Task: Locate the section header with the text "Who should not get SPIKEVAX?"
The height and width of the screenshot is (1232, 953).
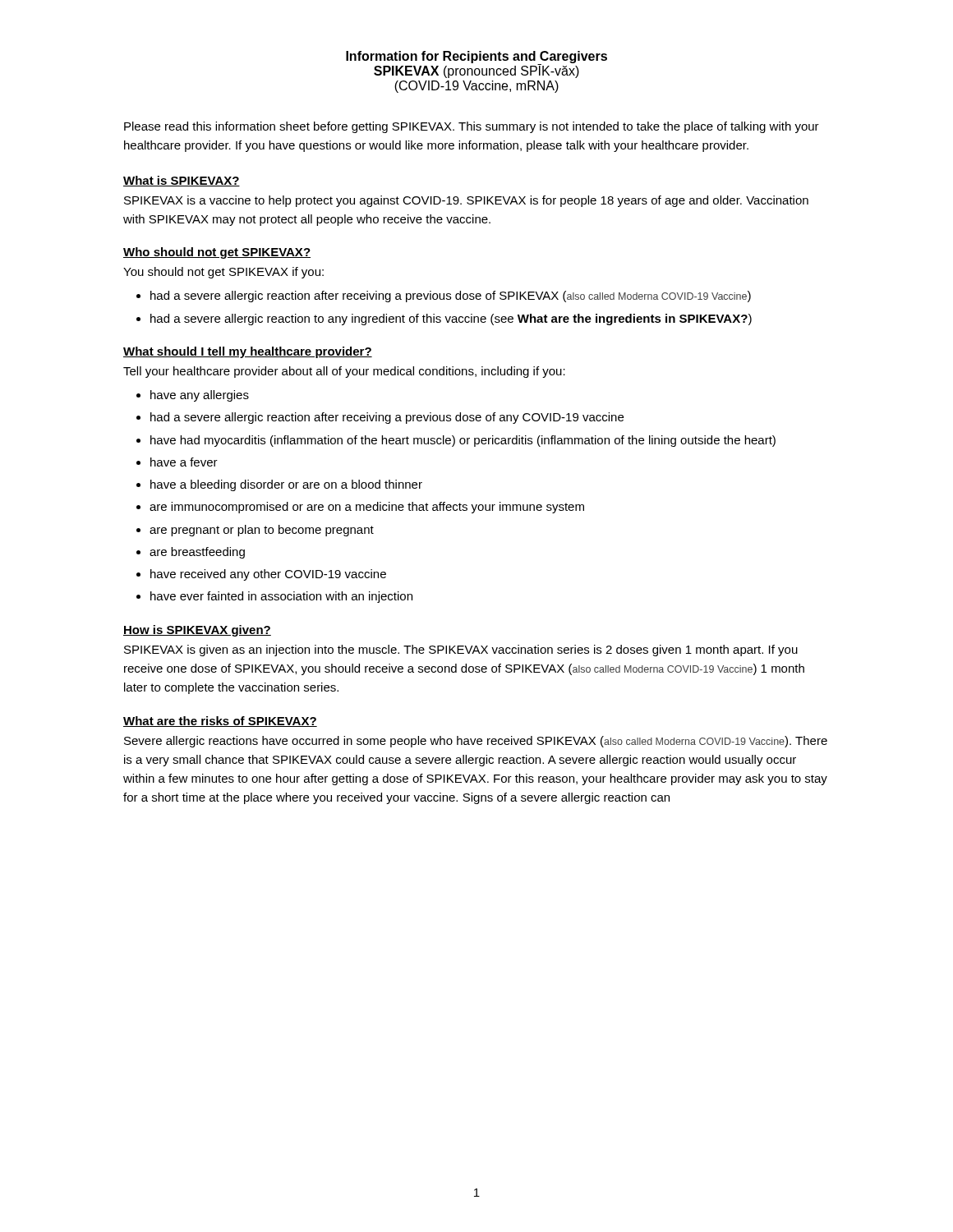Action: (x=217, y=252)
